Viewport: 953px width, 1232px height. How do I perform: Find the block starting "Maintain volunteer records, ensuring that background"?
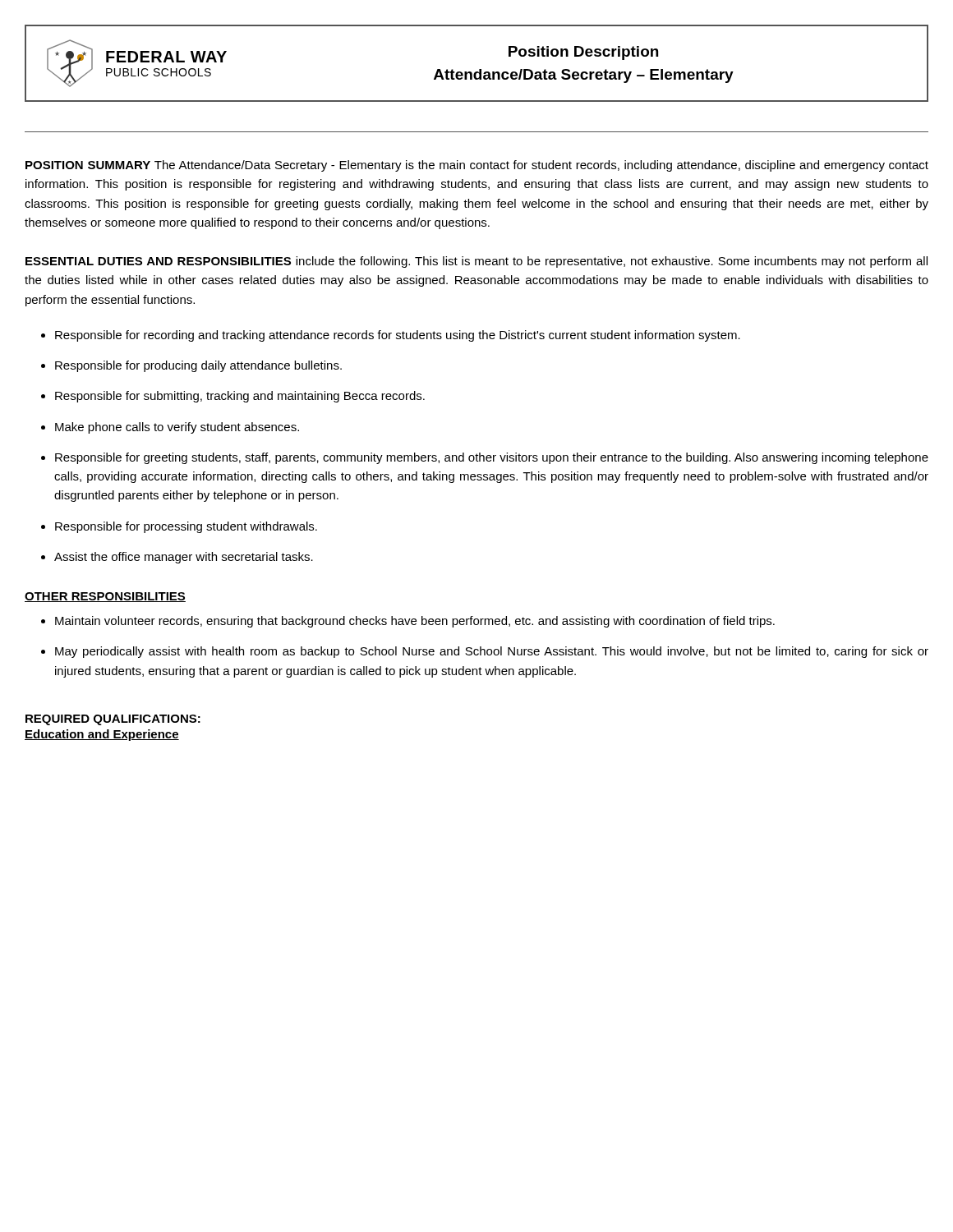(x=415, y=620)
